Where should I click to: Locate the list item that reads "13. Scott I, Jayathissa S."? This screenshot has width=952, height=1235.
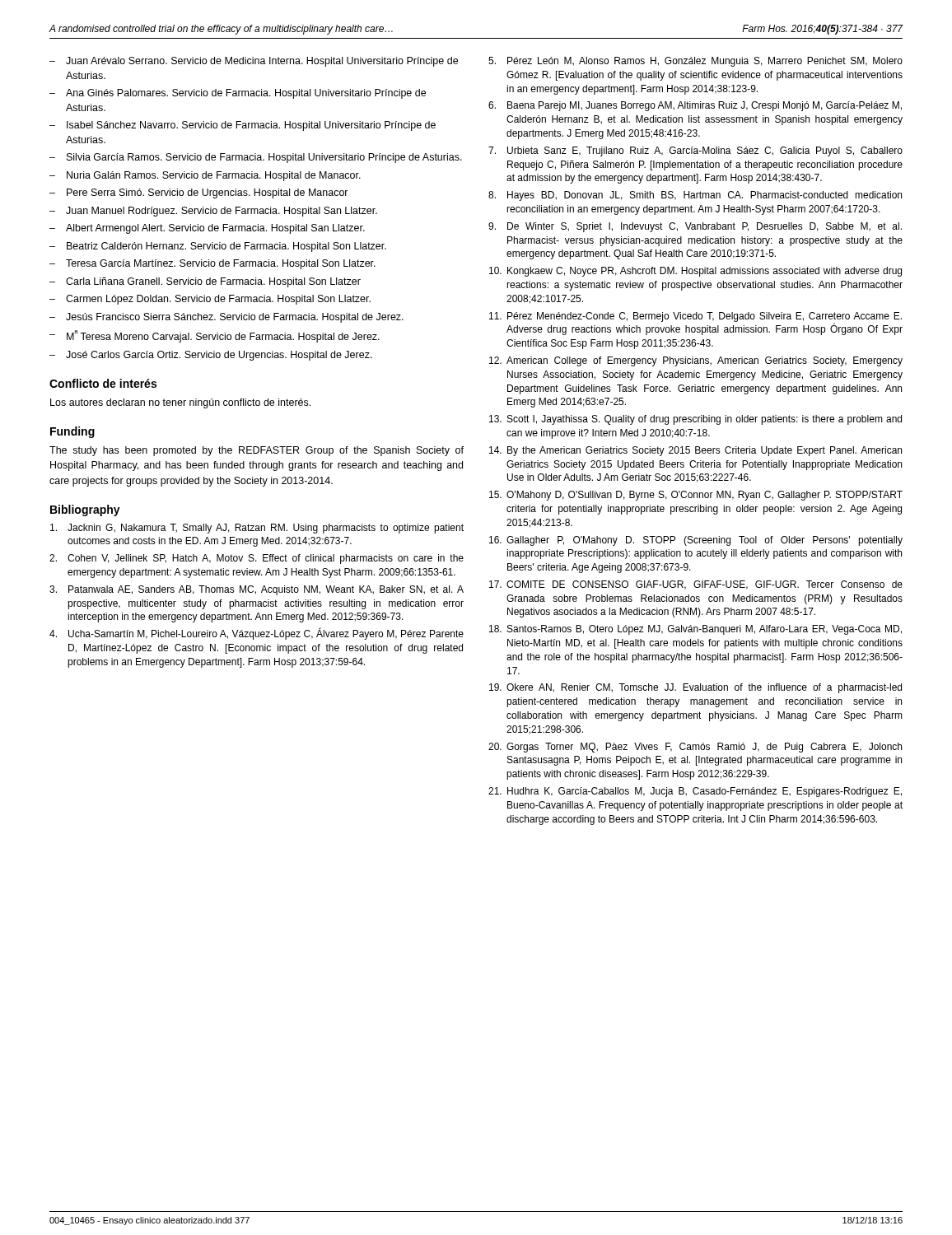click(x=695, y=426)
